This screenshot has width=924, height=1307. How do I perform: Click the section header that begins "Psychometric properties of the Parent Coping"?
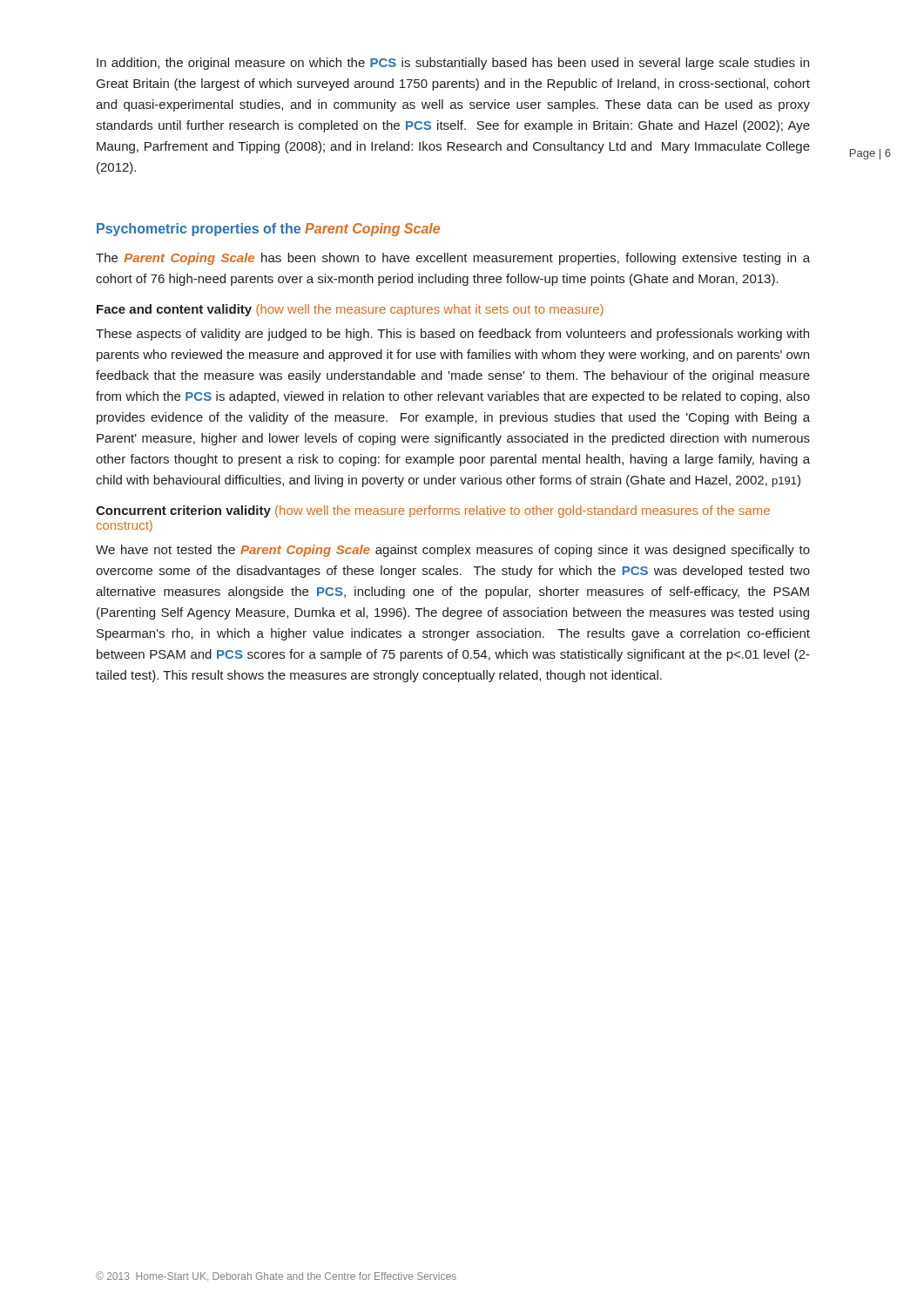click(x=268, y=229)
